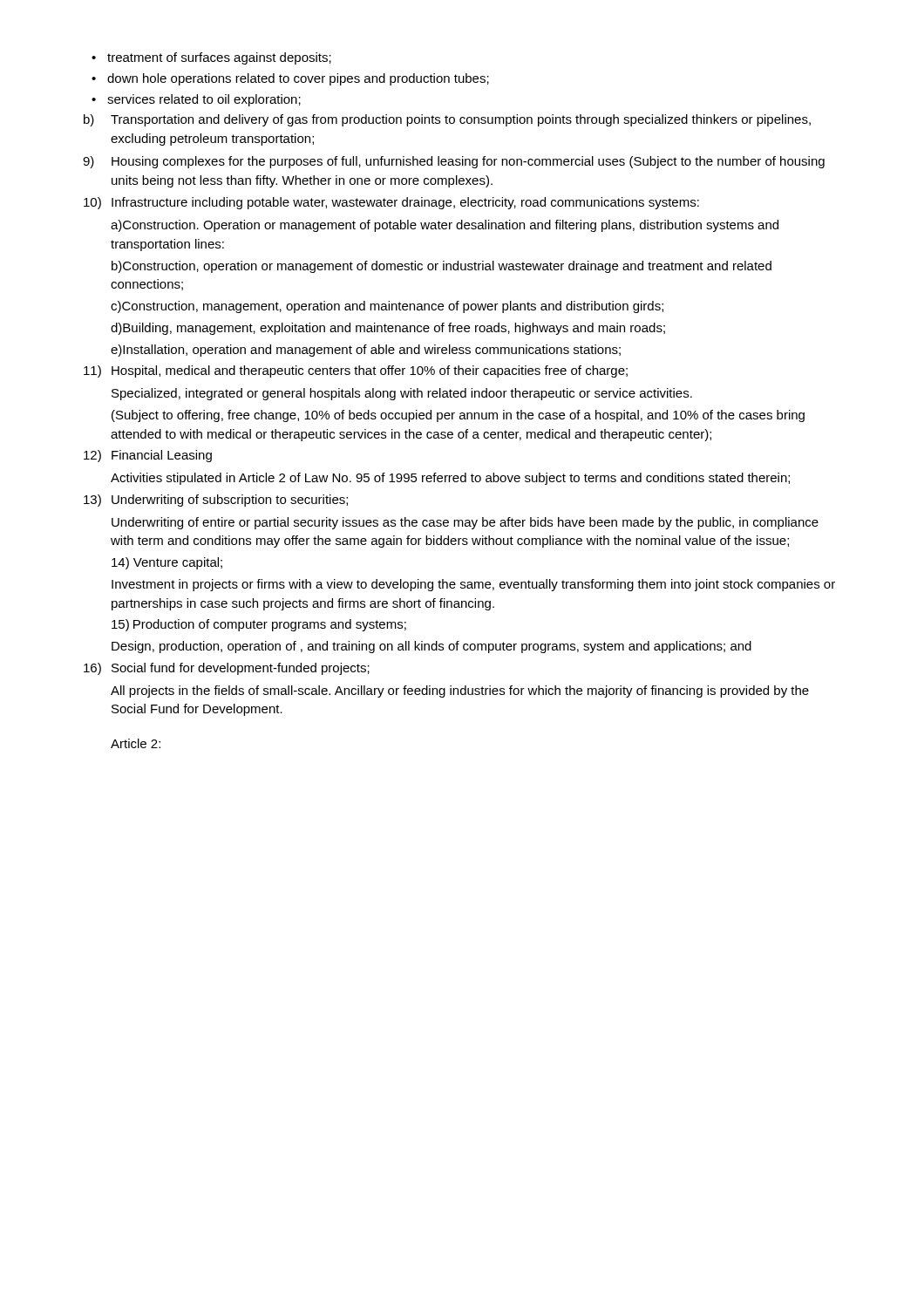Find the block starting "a)Construction. Operation or management of potable water"
The height and width of the screenshot is (1308, 924).
(445, 234)
